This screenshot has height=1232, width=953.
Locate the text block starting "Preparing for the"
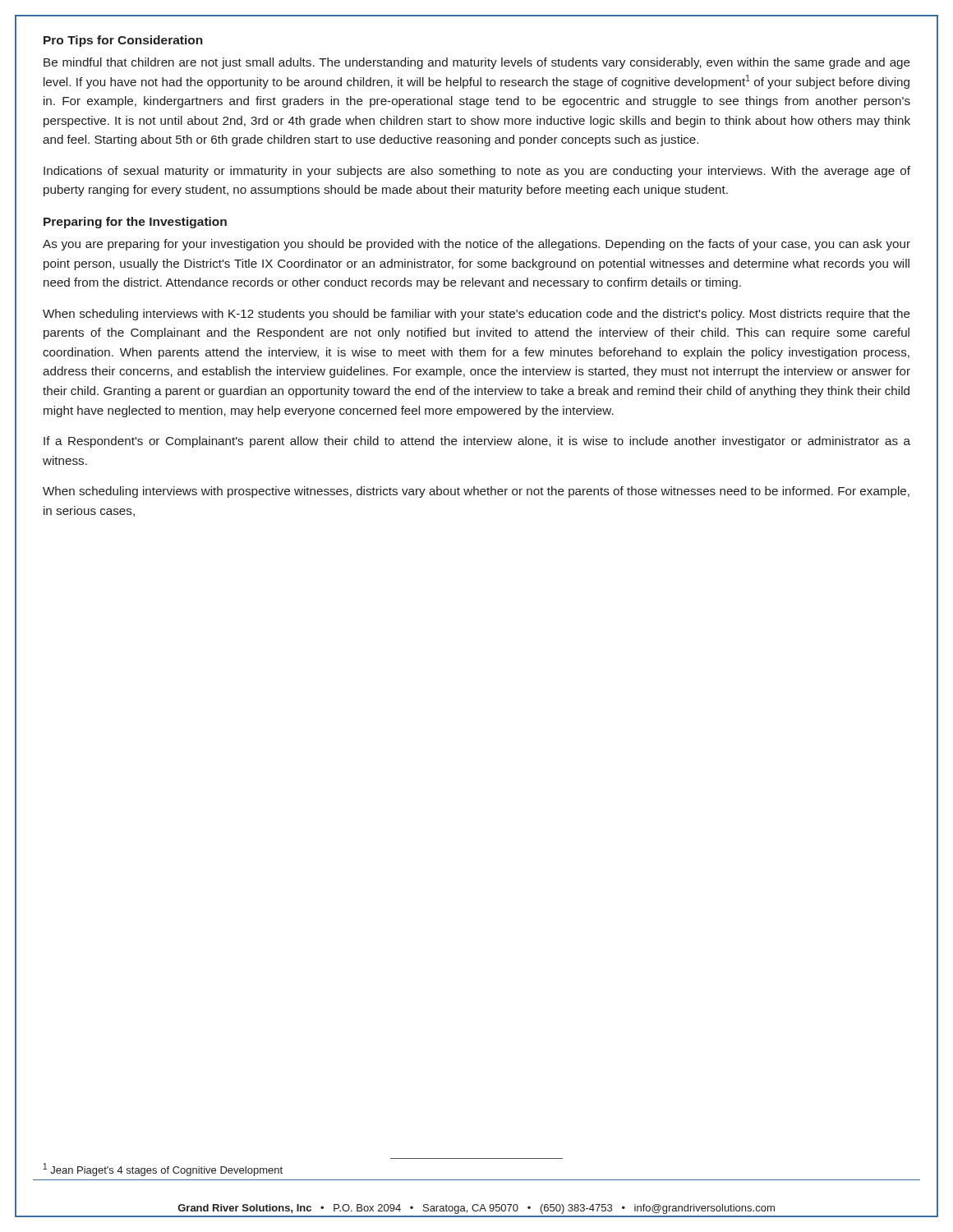tap(135, 221)
